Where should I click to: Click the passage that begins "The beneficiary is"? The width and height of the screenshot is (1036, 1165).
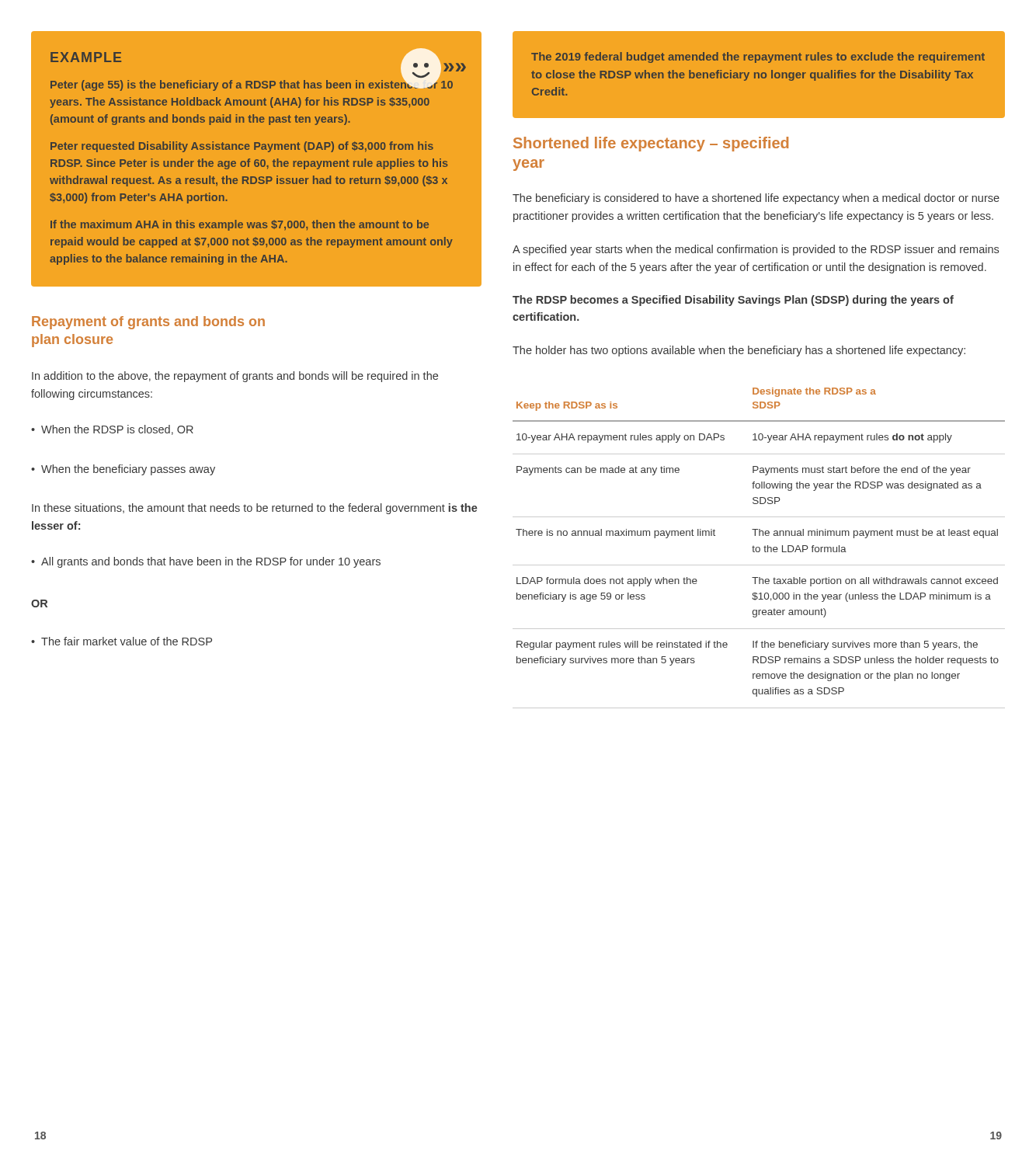coord(756,207)
